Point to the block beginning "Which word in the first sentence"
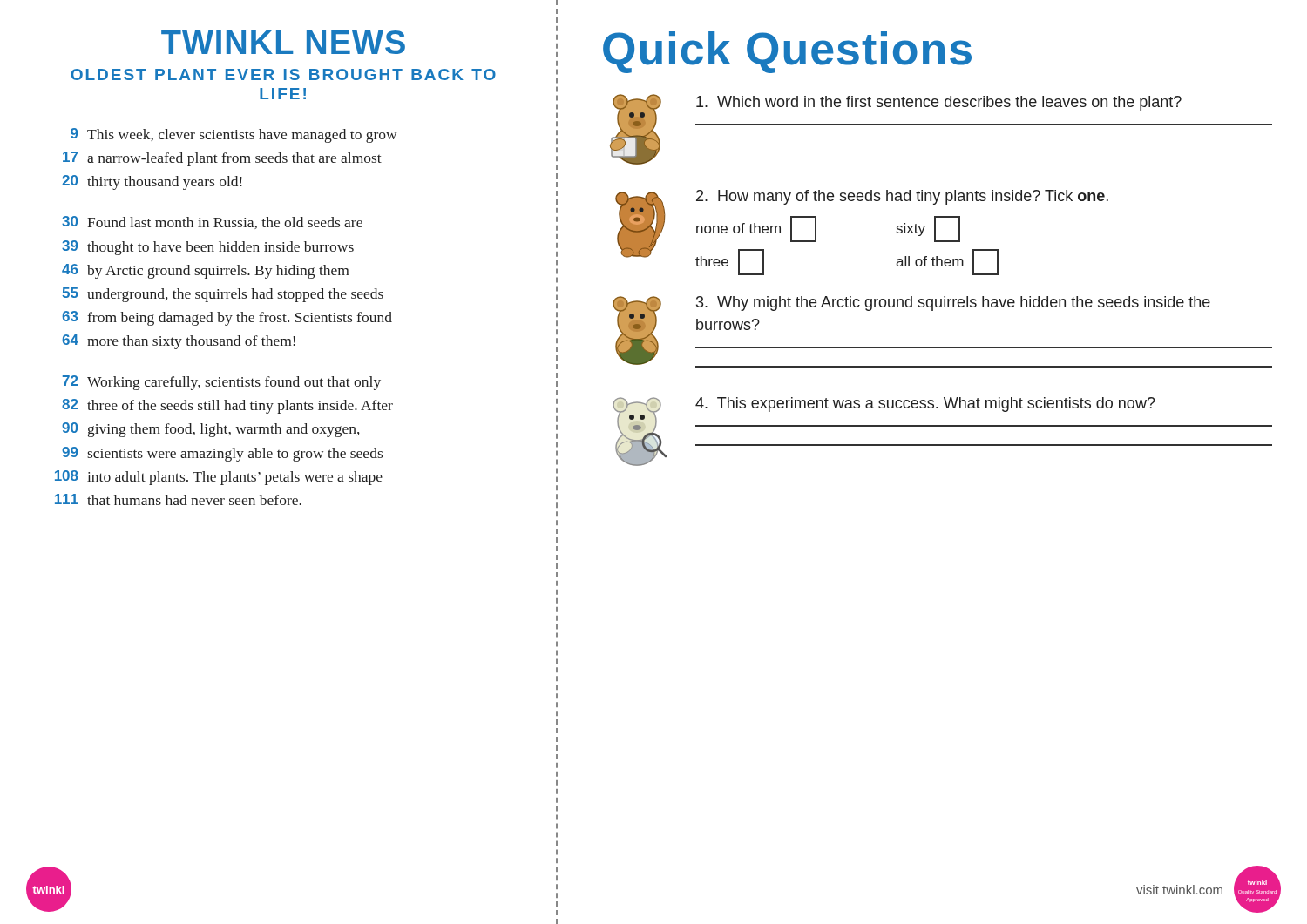The width and height of the screenshot is (1307, 924). [x=937, y=130]
